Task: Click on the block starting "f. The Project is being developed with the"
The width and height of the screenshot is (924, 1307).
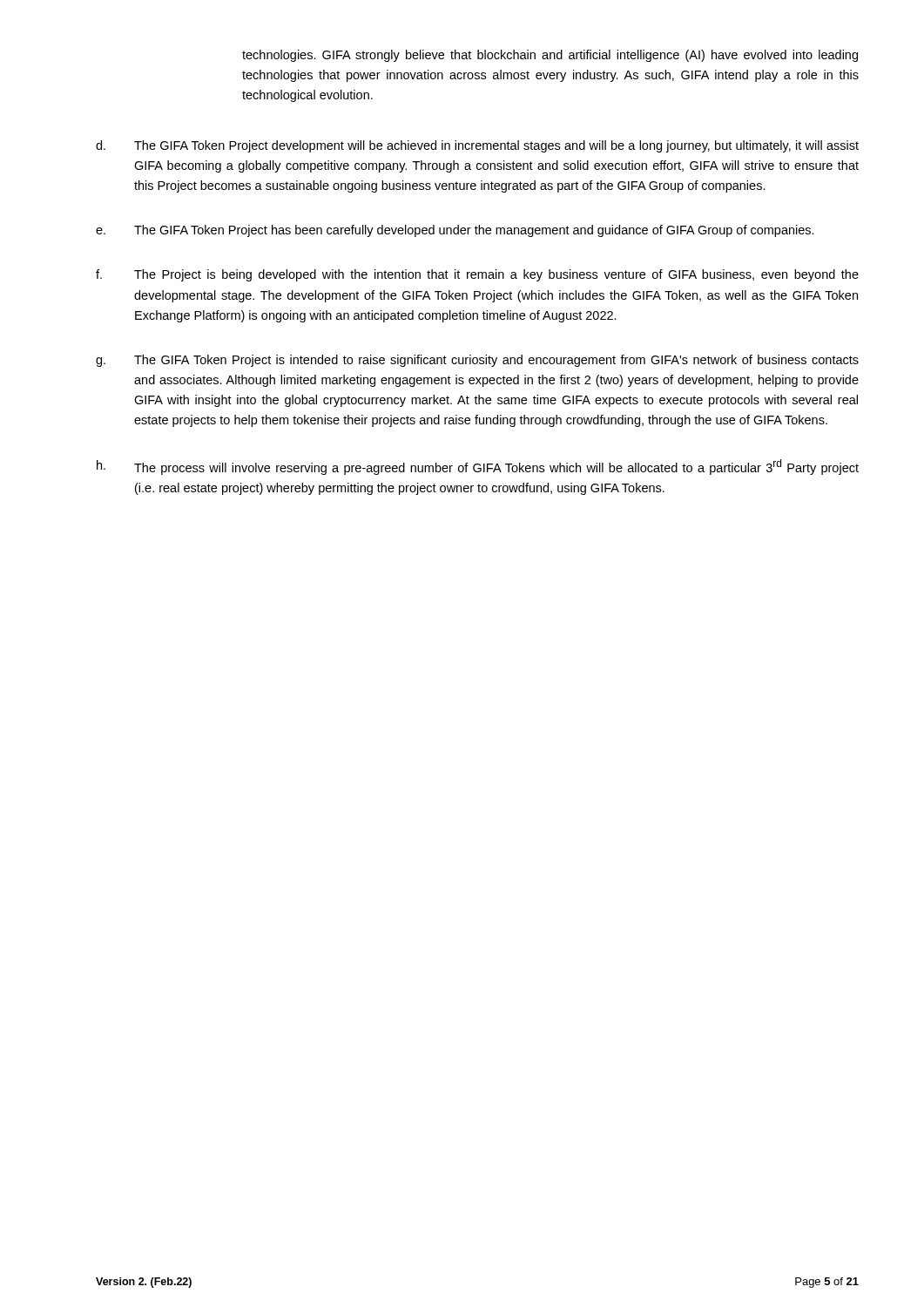Action: point(477,295)
